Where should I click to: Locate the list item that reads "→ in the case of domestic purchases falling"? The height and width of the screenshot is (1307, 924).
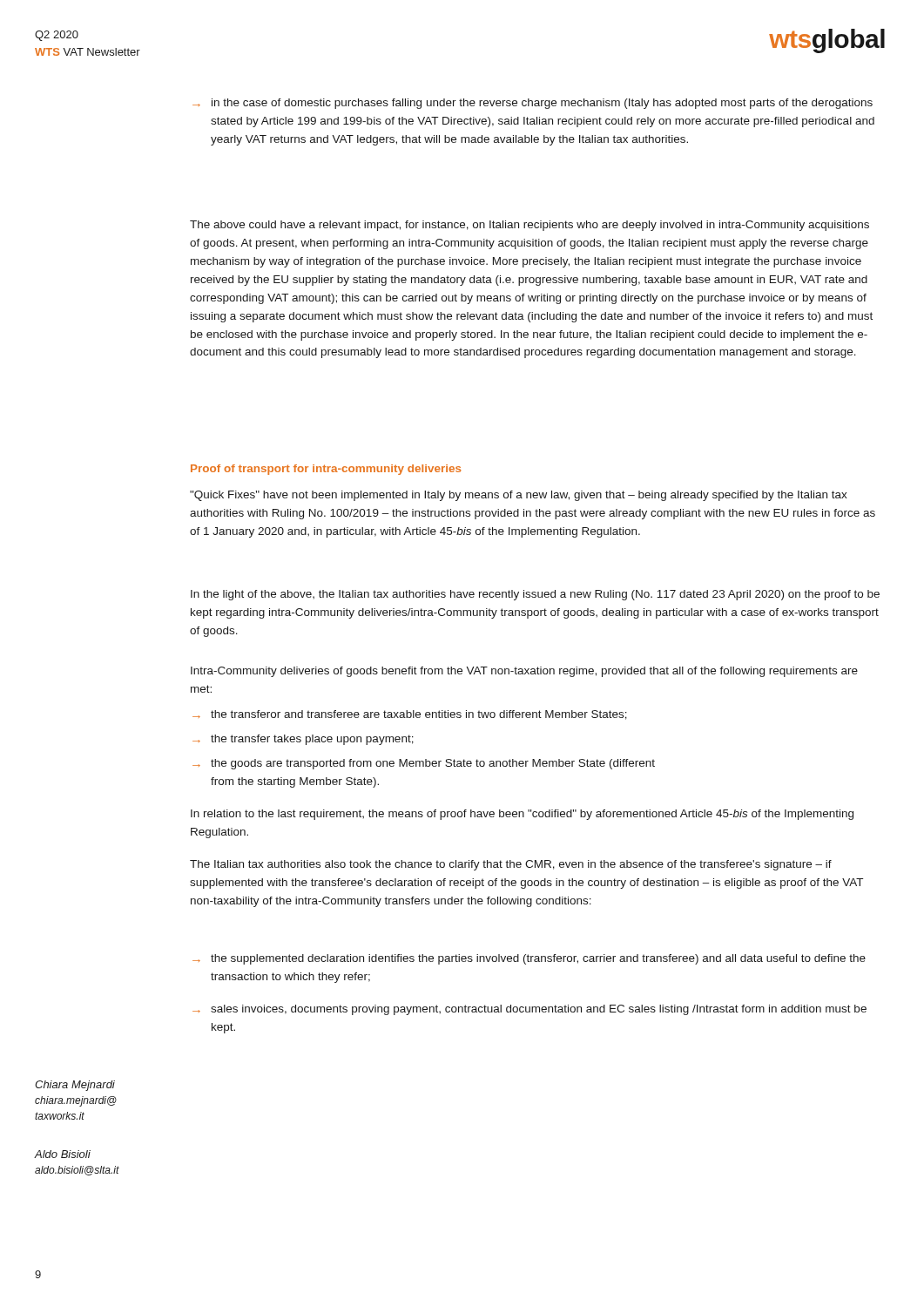pos(535,121)
